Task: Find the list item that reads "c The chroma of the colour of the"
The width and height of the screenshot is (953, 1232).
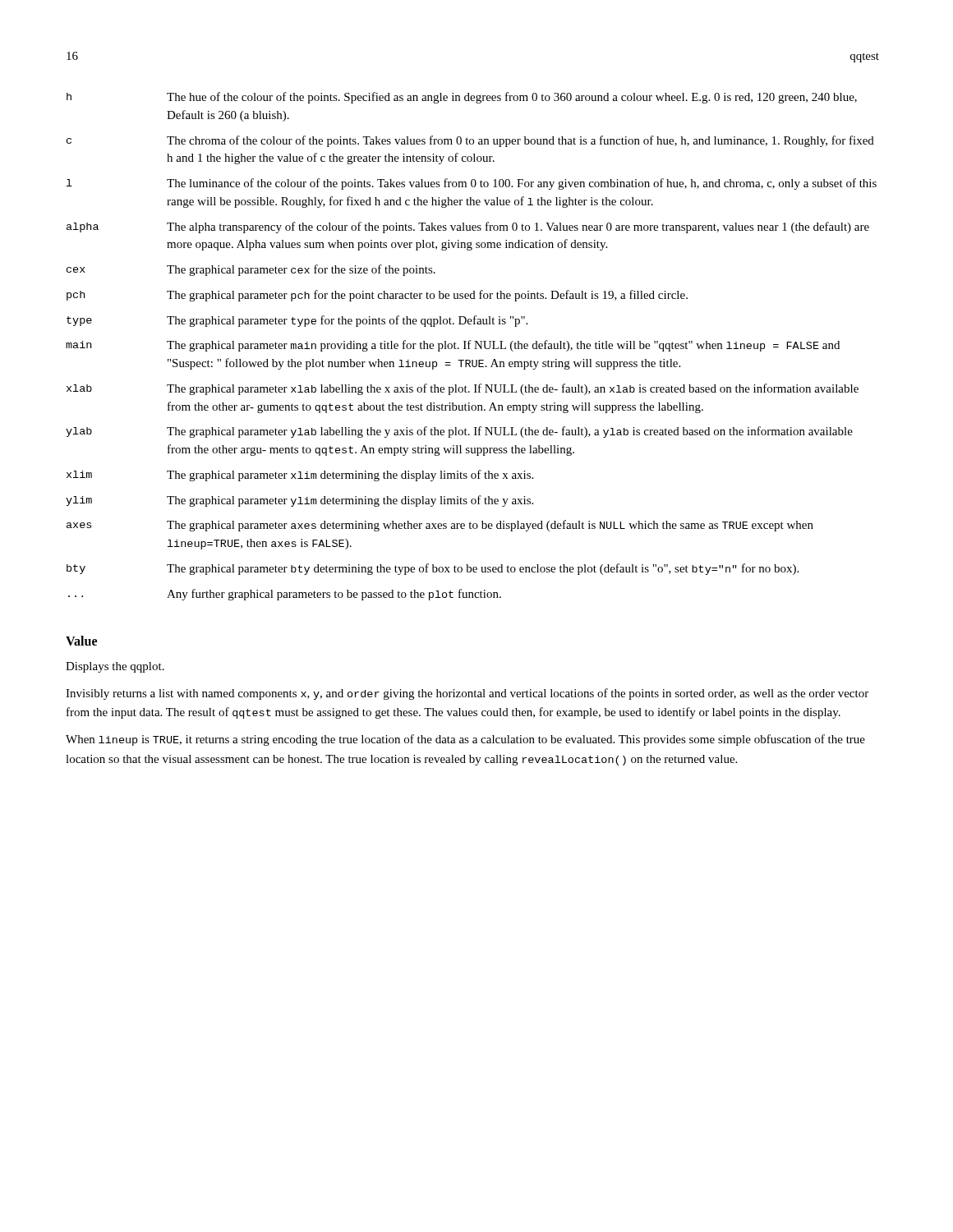Action: click(x=472, y=151)
